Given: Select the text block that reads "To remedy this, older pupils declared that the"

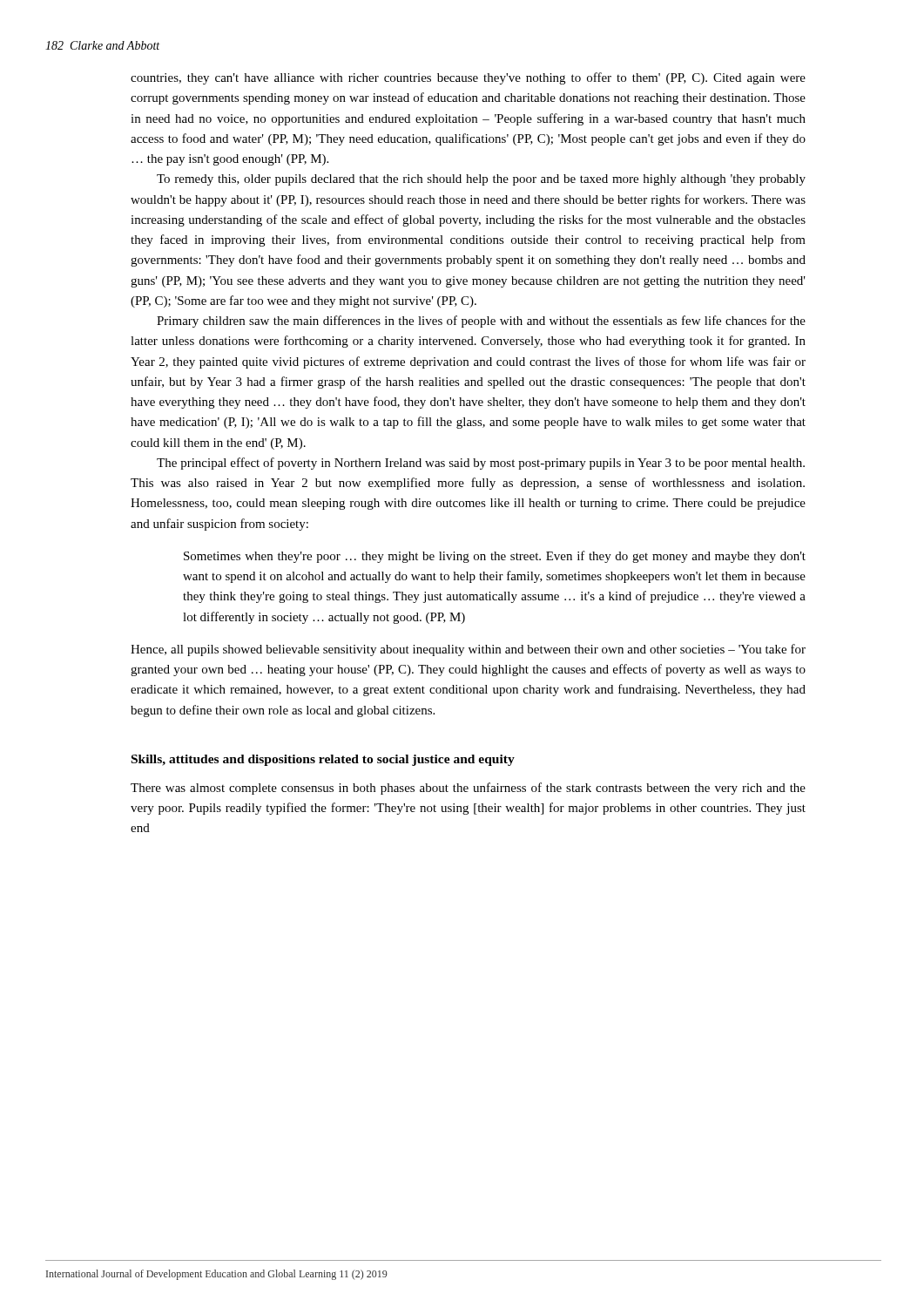Looking at the screenshot, I should point(468,240).
